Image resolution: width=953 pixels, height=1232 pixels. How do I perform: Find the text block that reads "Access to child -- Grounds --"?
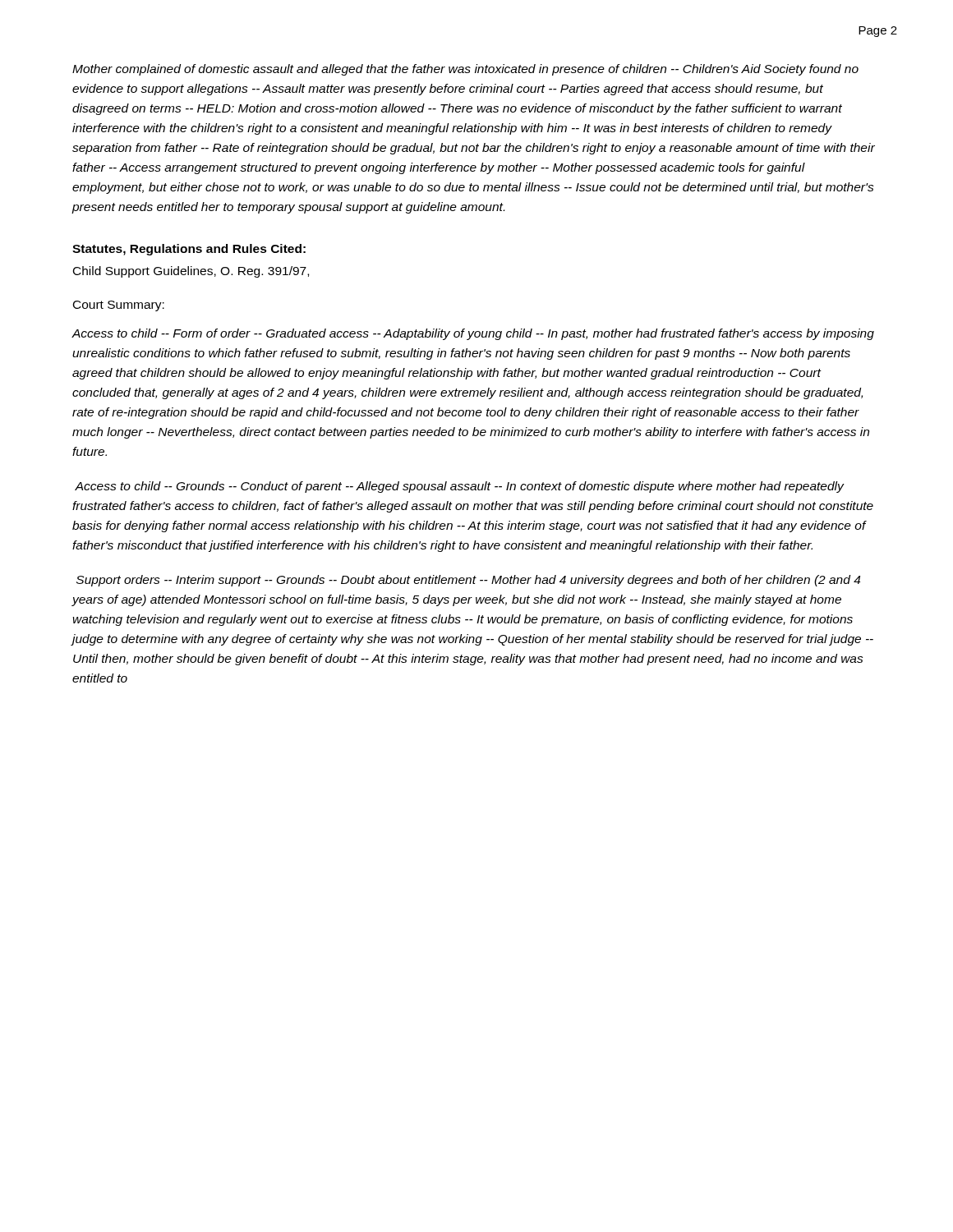(x=473, y=516)
